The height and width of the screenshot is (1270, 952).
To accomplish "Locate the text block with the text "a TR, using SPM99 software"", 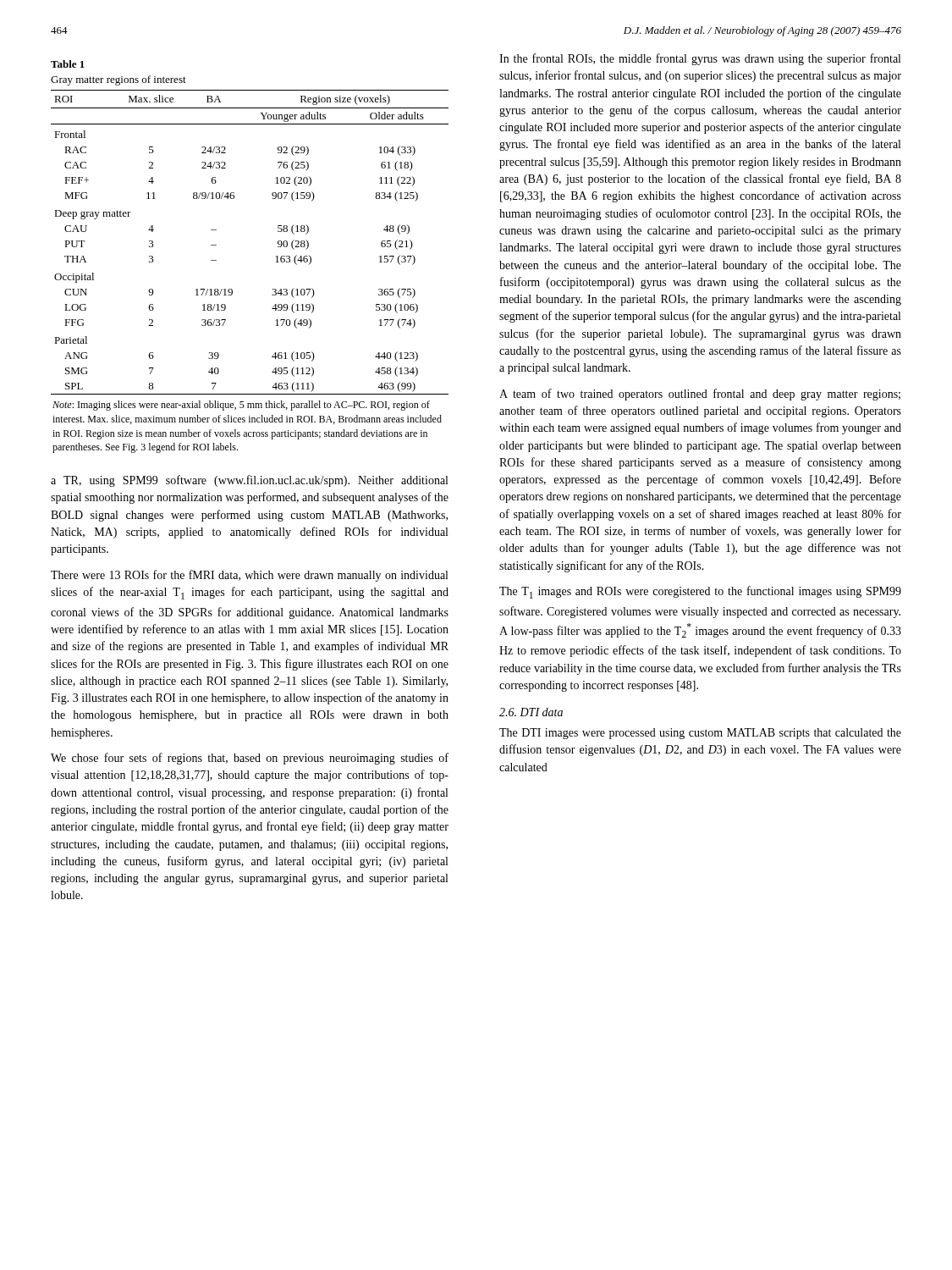I will tap(250, 689).
